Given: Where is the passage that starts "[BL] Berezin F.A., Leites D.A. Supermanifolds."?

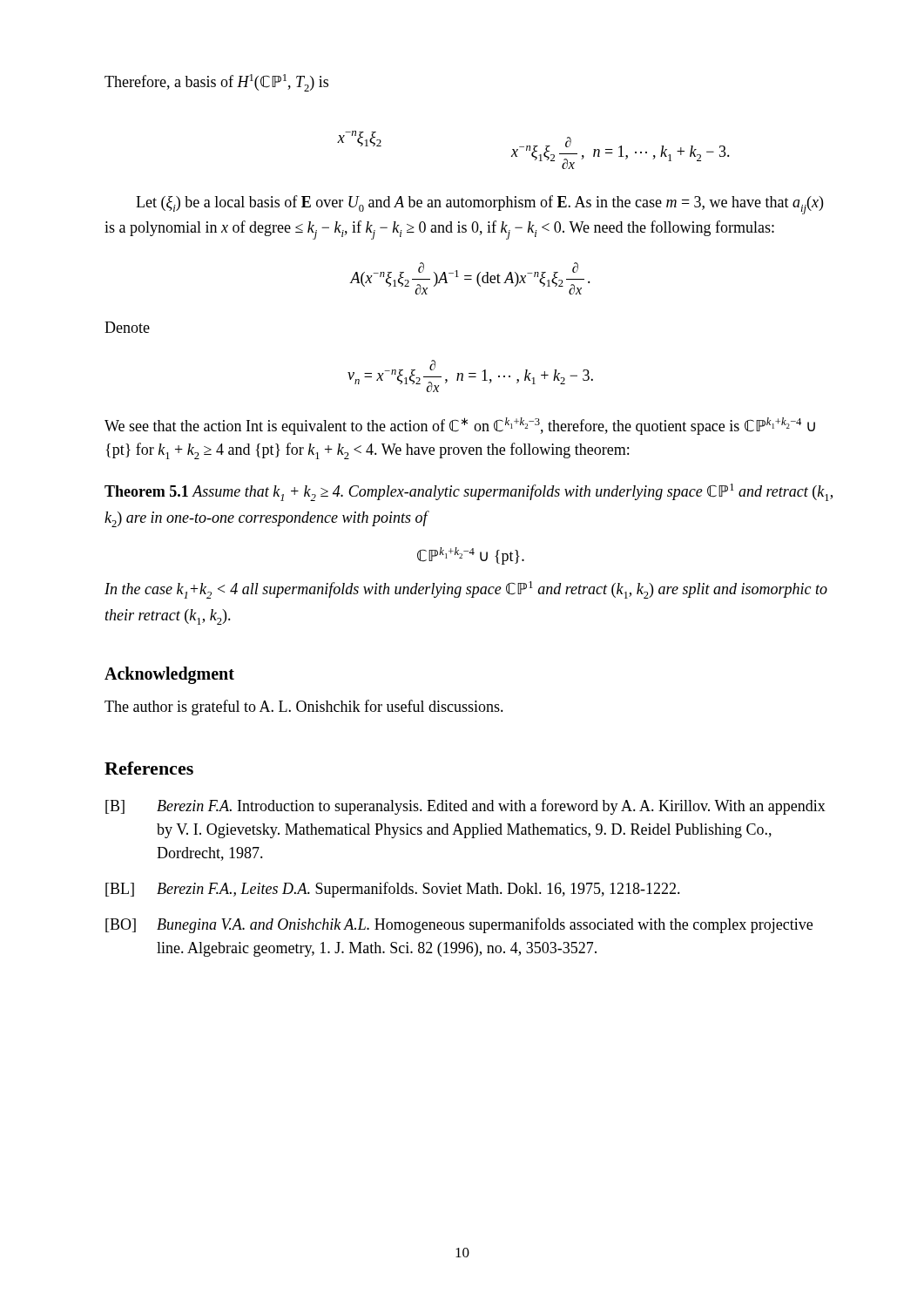Looking at the screenshot, I should (471, 889).
